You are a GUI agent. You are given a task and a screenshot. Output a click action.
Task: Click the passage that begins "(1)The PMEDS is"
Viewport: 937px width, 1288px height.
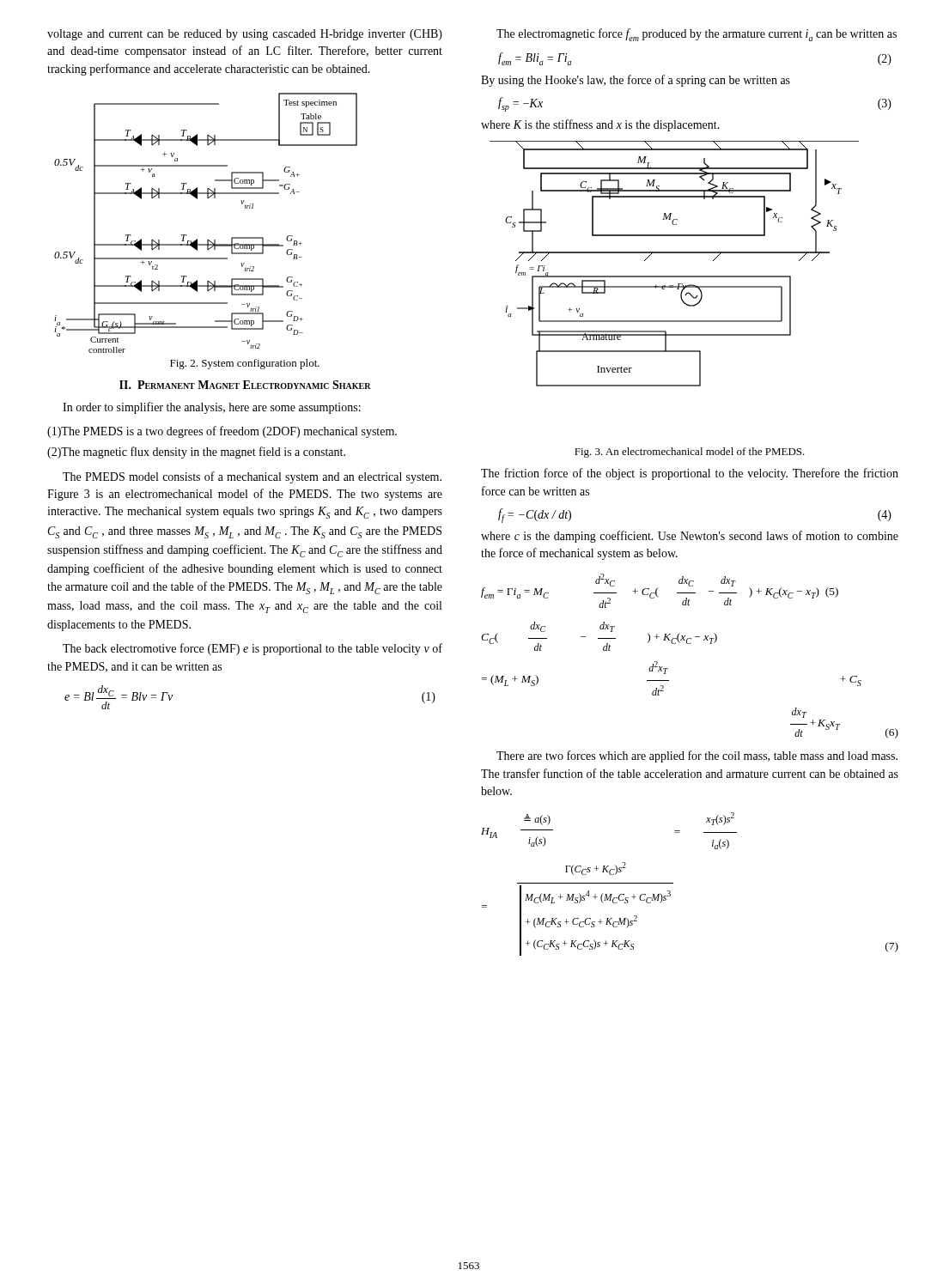click(222, 432)
